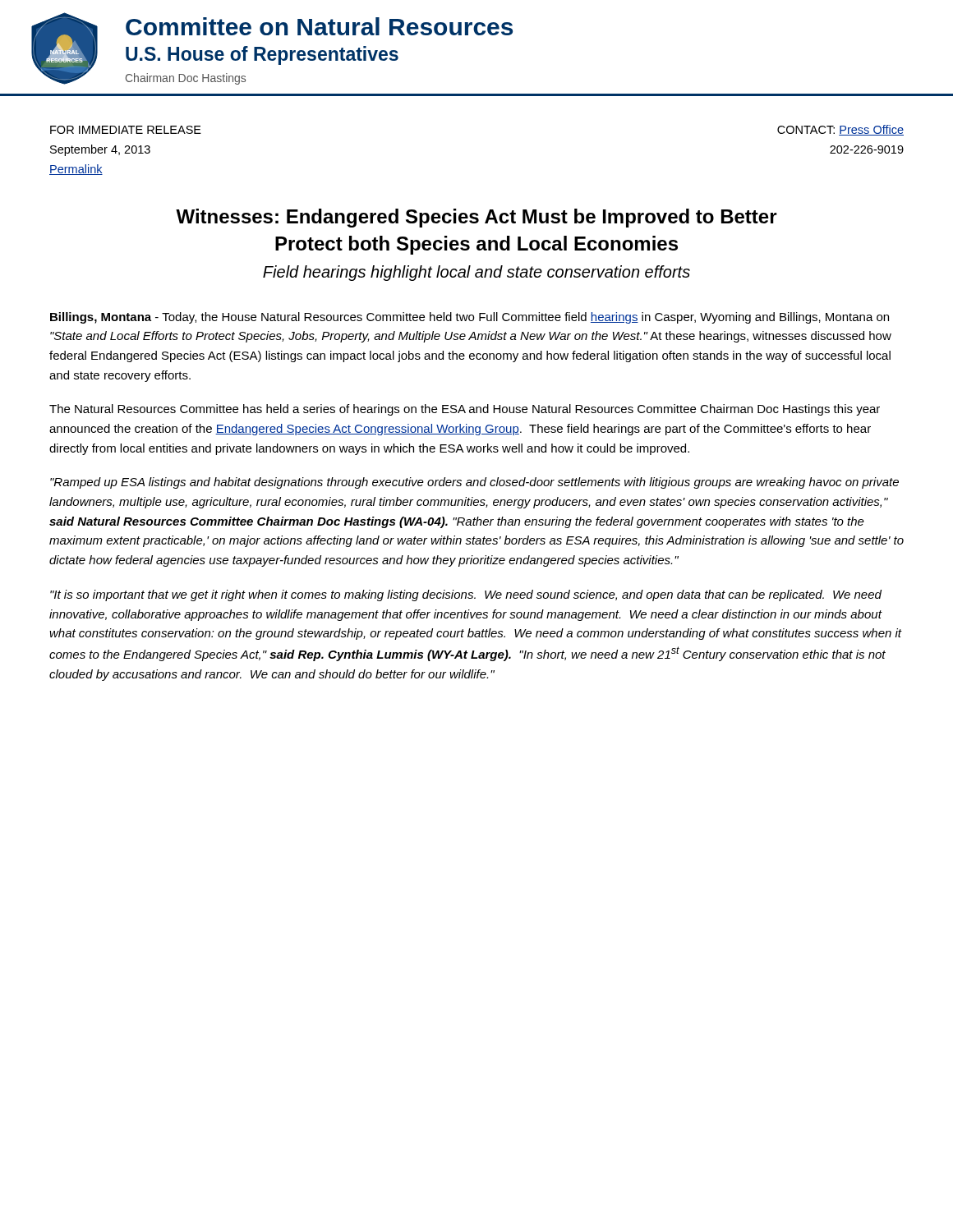Find the title on this page that starts "Witnesses: Endangered Species"
The height and width of the screenshot is (1232, 953).
476,230
